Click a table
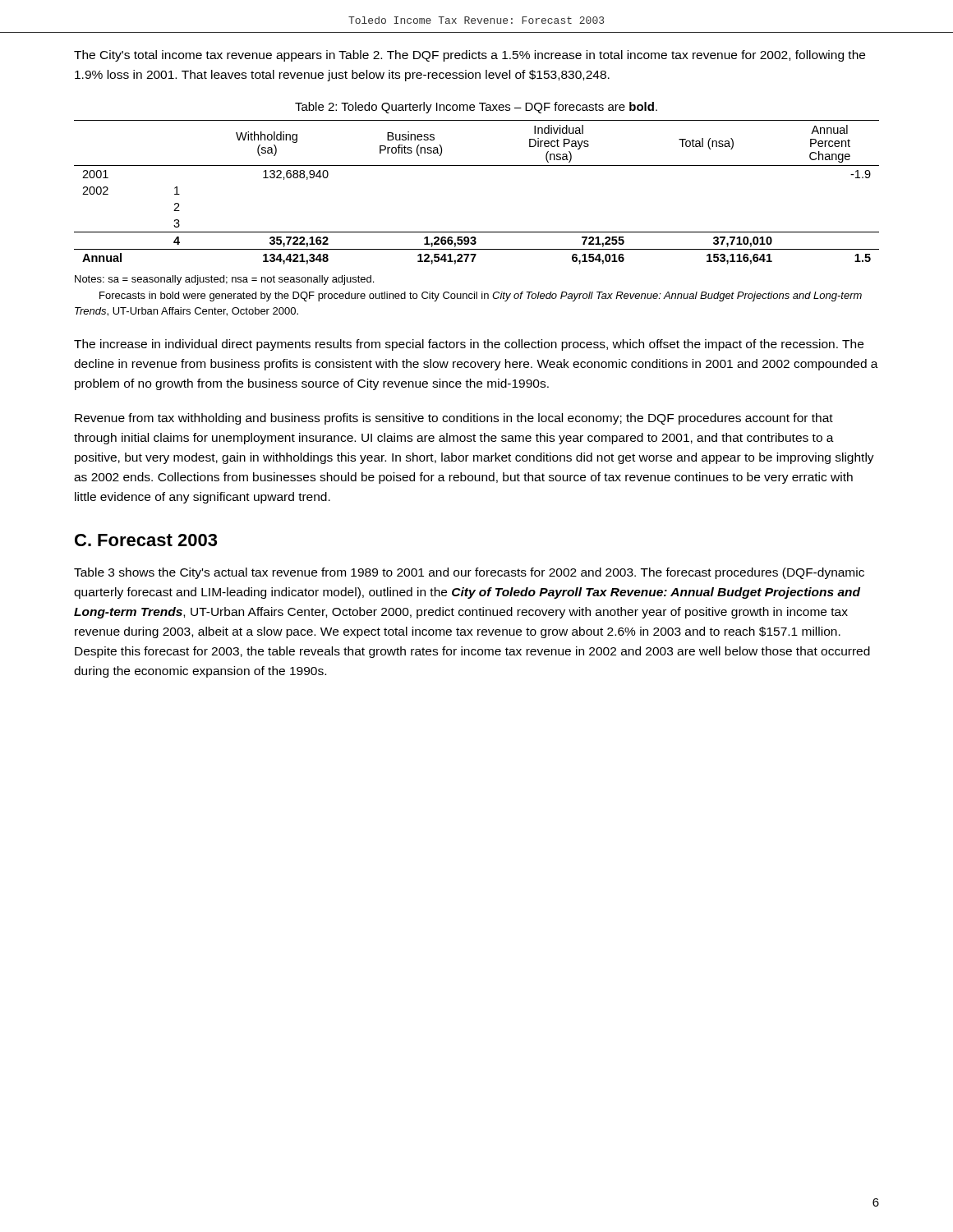 coord(476,193)
